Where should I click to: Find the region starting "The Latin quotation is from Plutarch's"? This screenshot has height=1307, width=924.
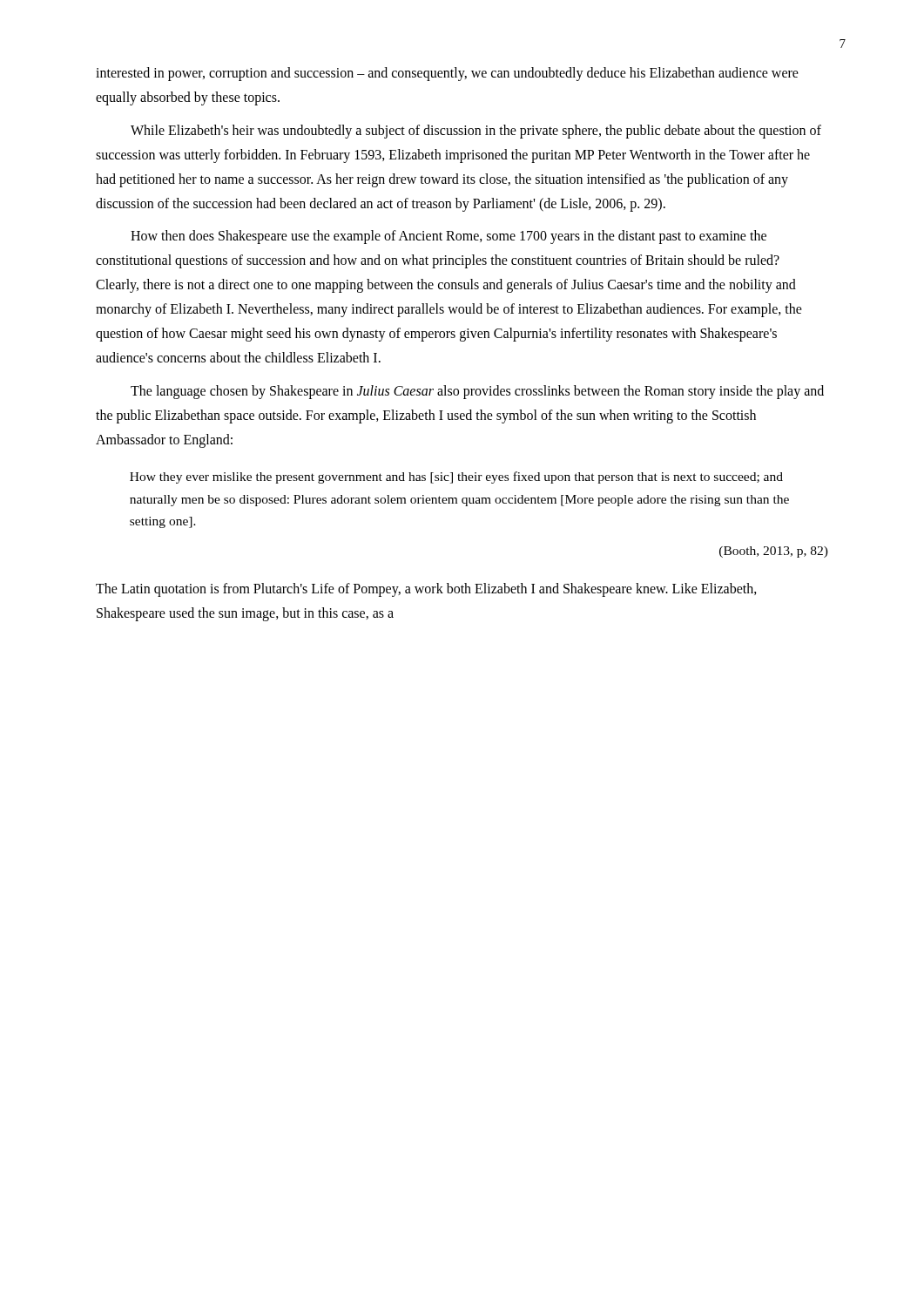point(426,601)
